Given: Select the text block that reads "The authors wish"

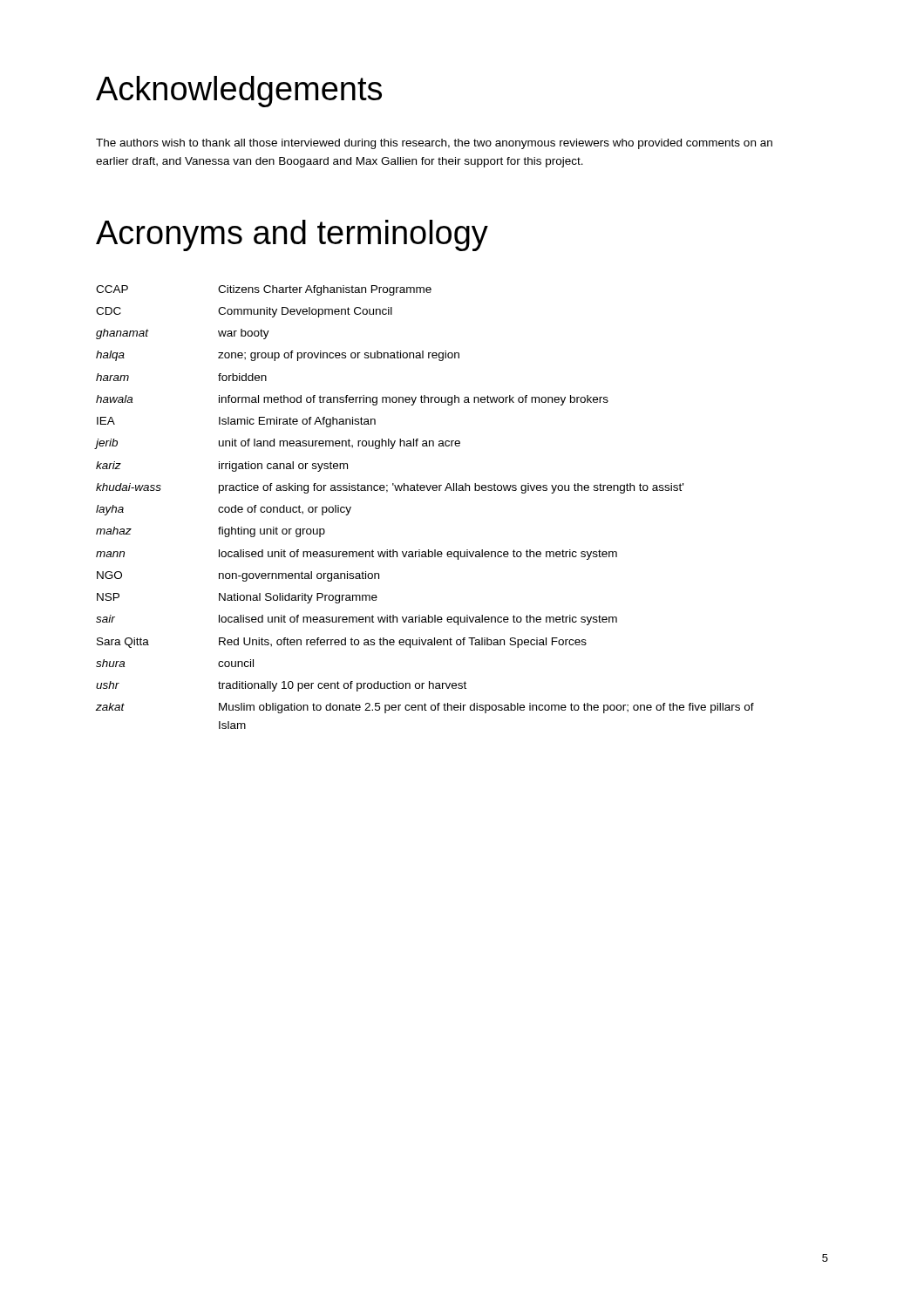Looking at the screenshot, I should click(436, 152).
